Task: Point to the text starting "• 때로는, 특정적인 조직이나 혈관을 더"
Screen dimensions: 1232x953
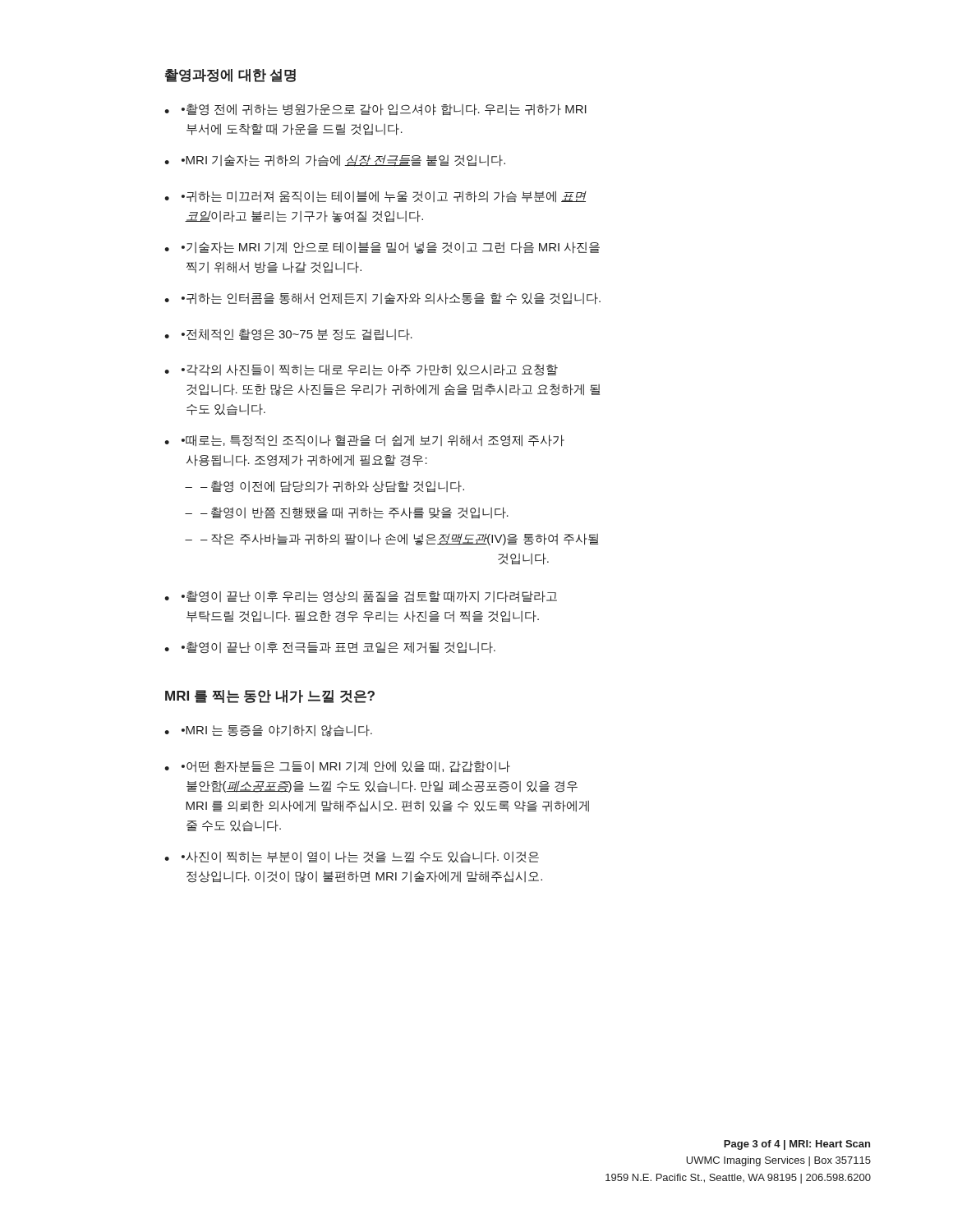Action: click(493, 503)
